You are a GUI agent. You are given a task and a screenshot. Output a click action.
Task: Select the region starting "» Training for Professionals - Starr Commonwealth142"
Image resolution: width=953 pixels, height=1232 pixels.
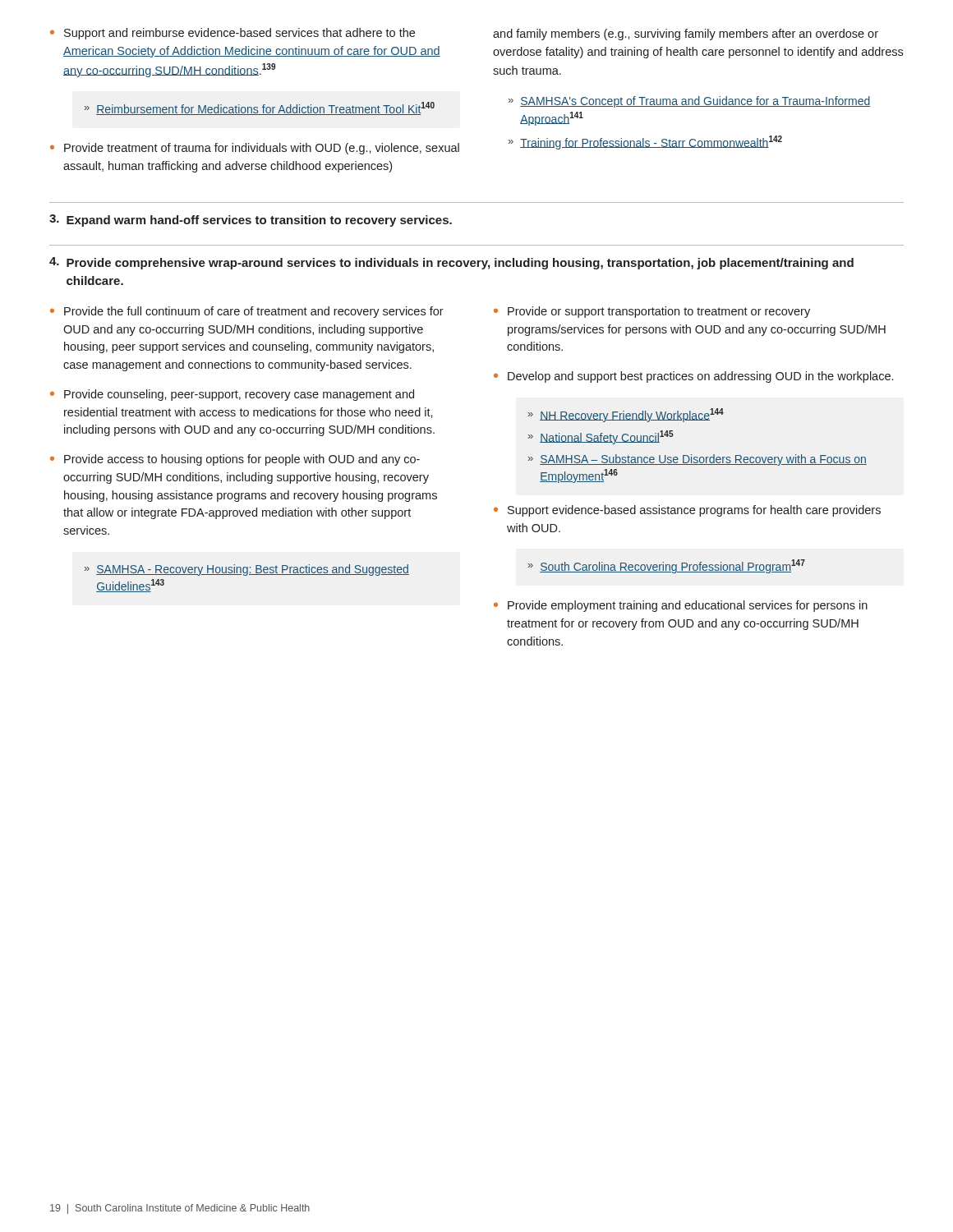[645, 142]
